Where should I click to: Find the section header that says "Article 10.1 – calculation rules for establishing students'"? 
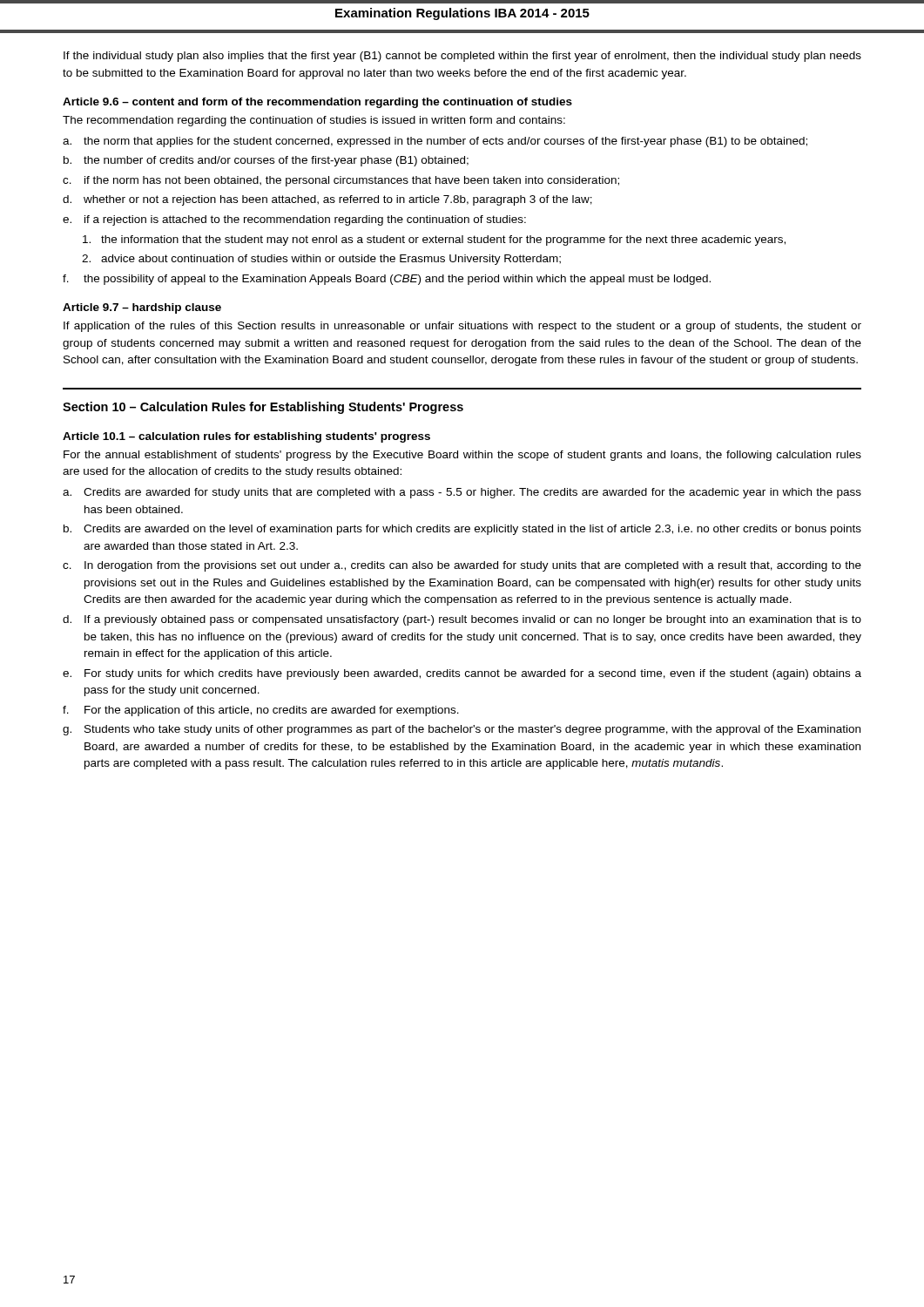(x=247, y=436)
